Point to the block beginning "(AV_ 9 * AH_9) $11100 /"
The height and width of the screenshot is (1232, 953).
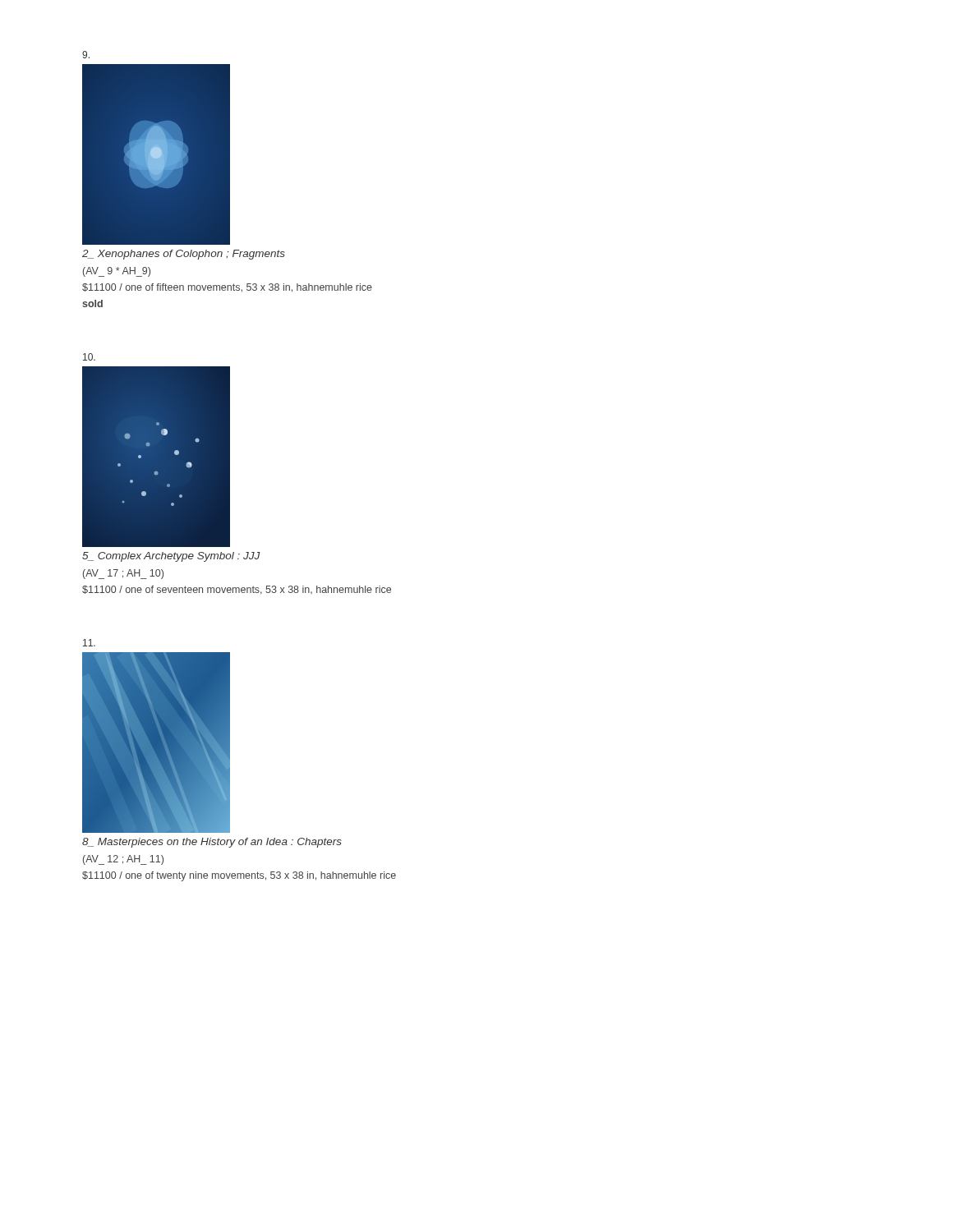227,287
